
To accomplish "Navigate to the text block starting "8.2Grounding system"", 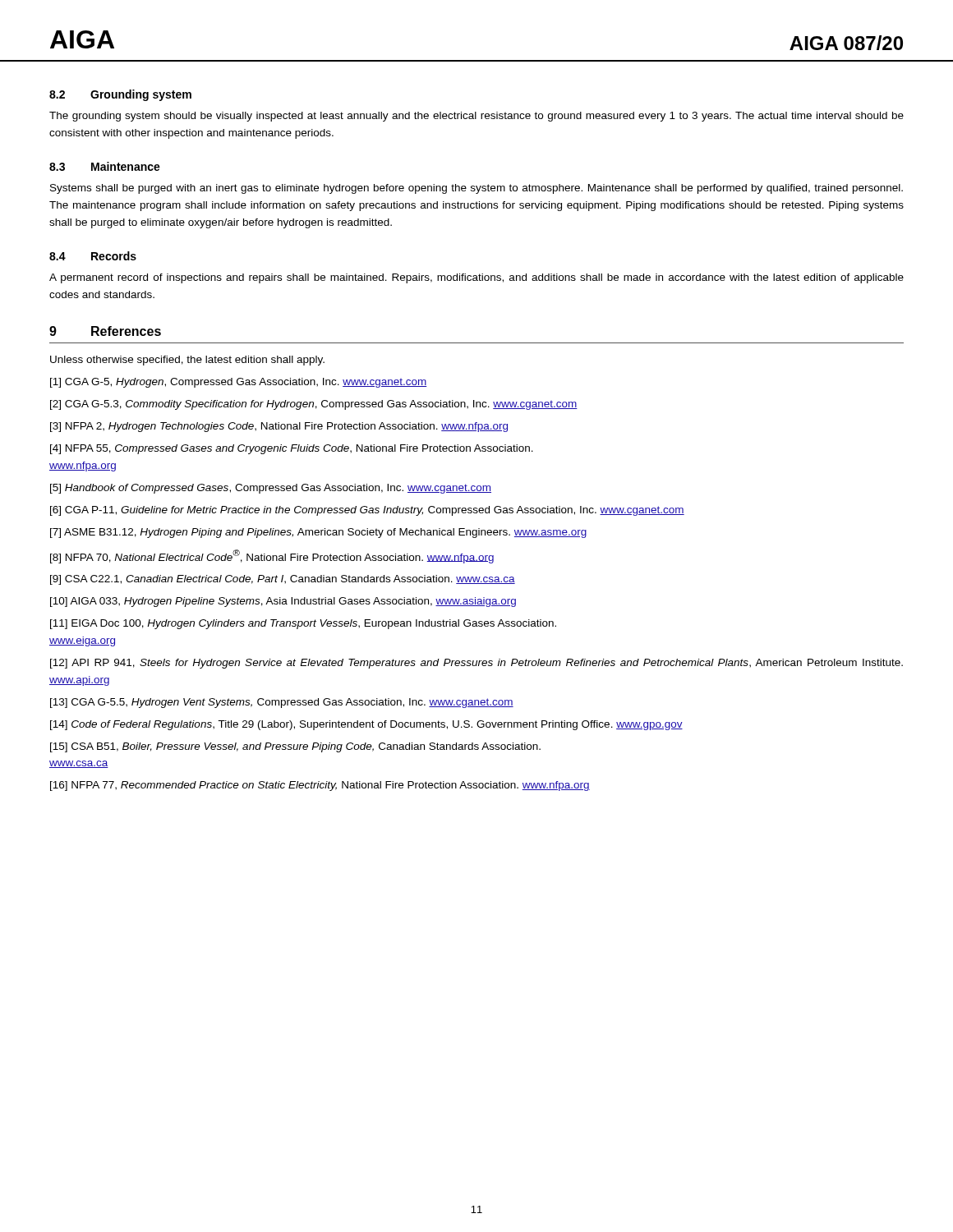I will [121, 94].
